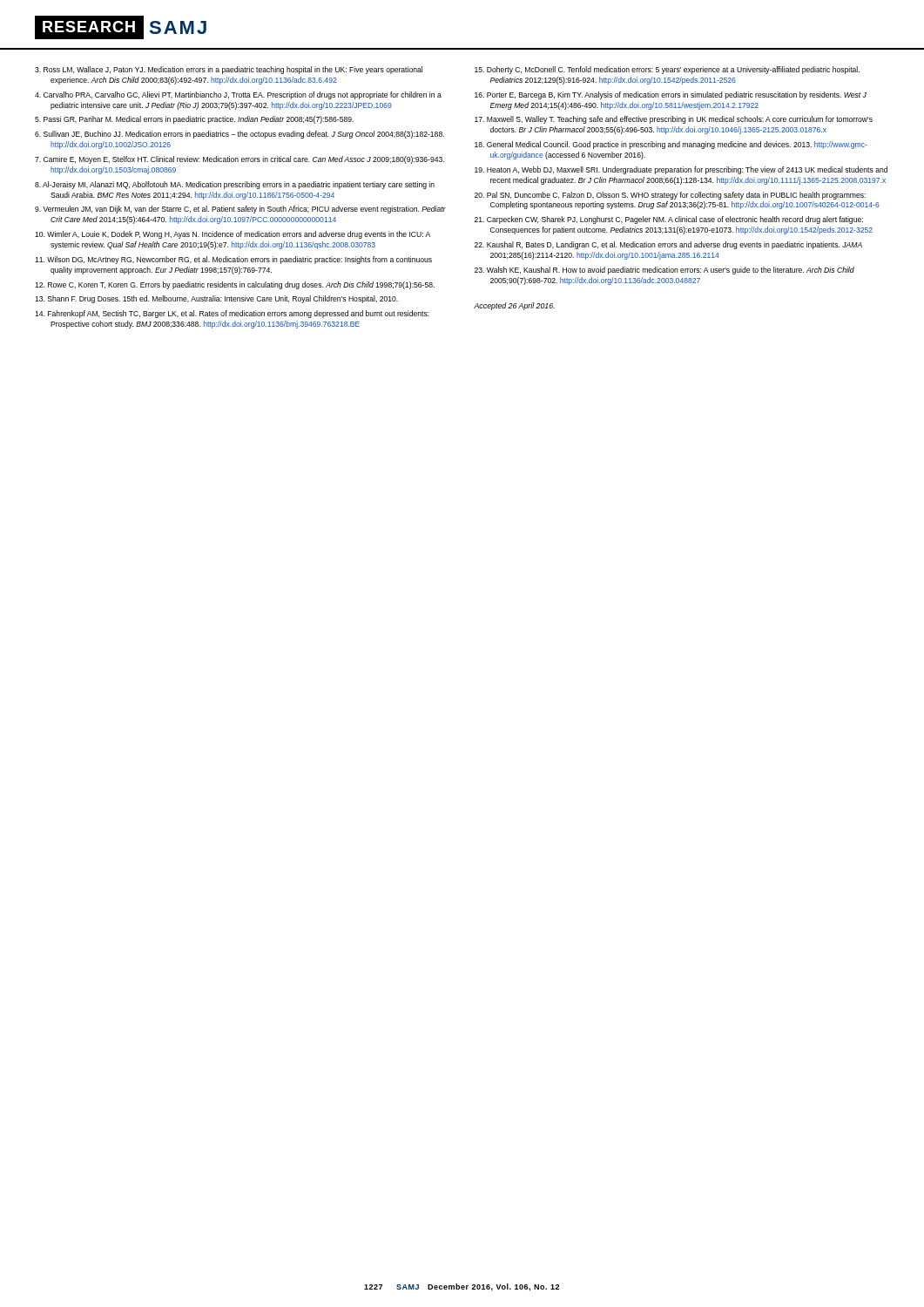Locate the passage starting "3. Ross LM, Wallace J,"
The height and width of the screenshot is (1307, 924).
(229, 75)
